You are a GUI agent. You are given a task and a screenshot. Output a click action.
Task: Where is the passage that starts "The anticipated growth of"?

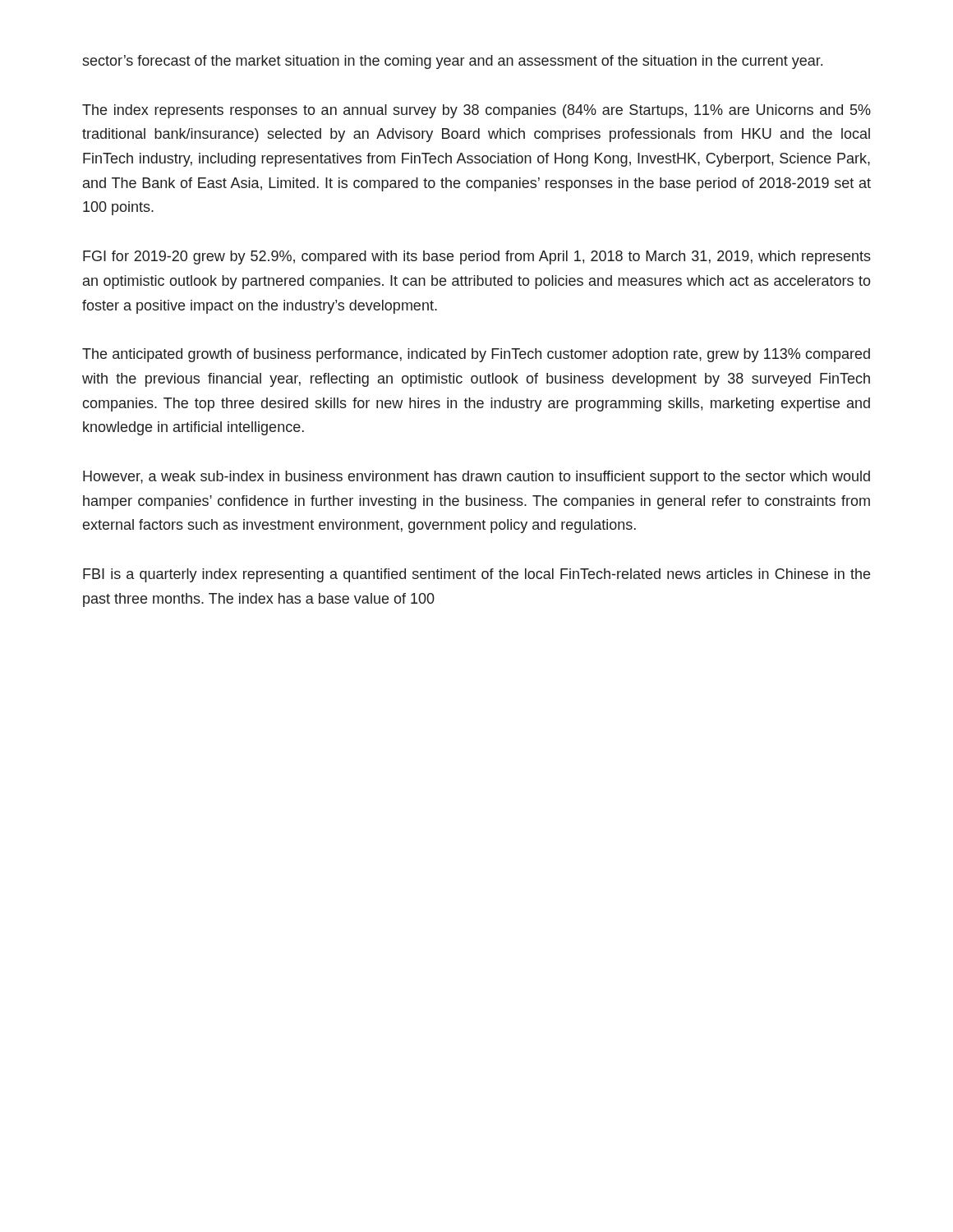[x=476, y=391]
